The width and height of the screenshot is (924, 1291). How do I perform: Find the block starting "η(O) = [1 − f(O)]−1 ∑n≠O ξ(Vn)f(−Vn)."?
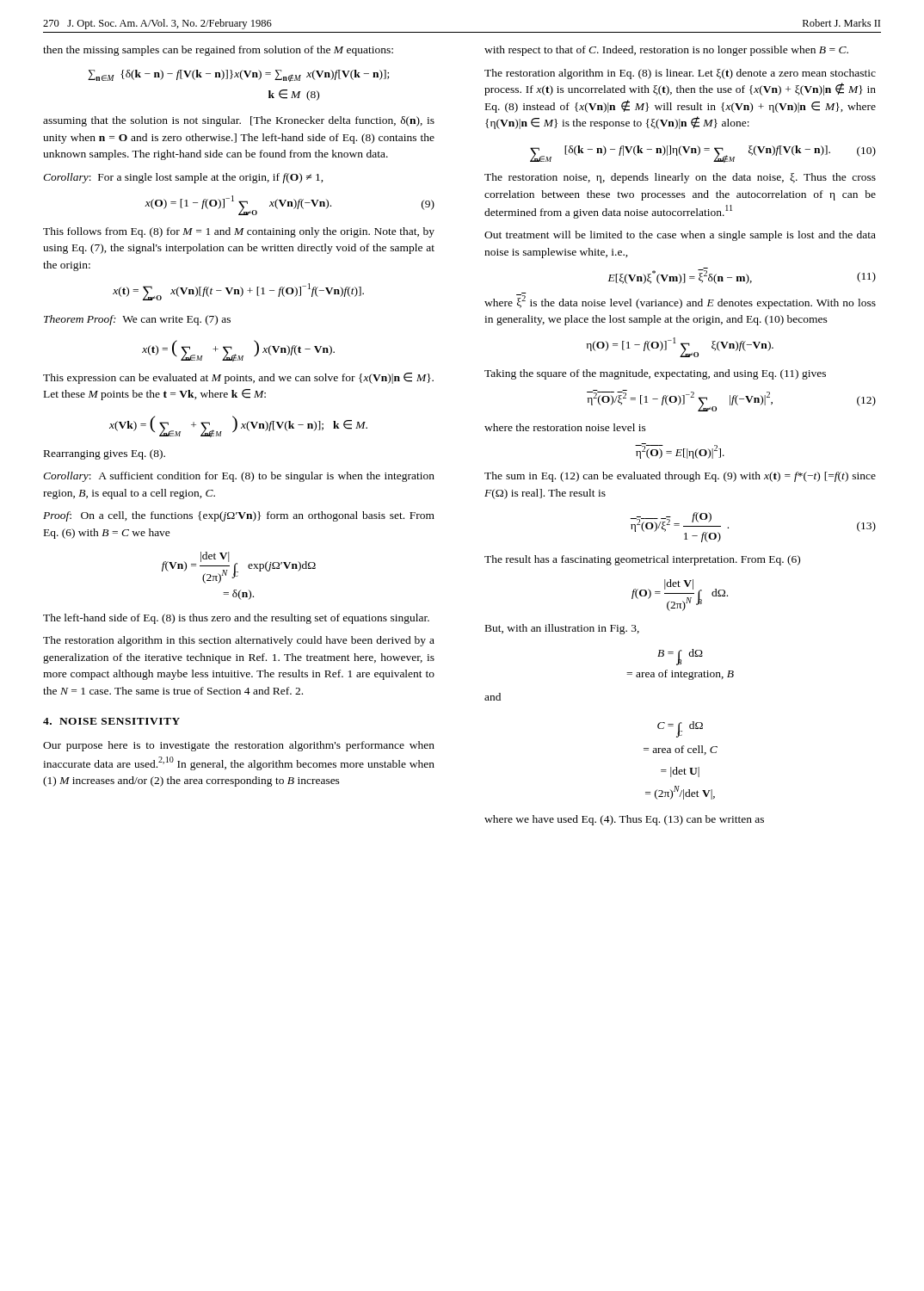tap(680, 346)
